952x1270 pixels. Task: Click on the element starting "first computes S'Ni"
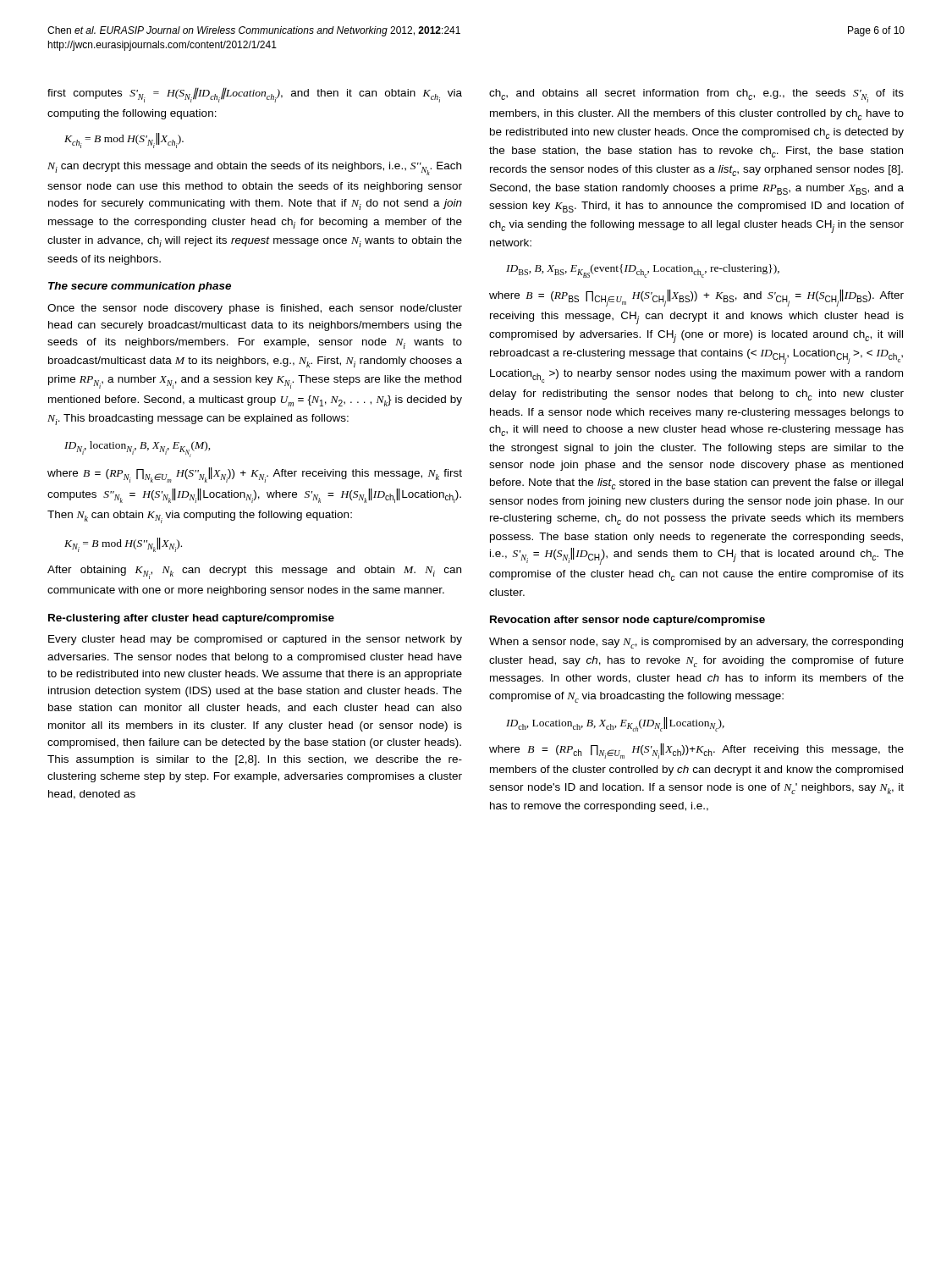point(255,103)
